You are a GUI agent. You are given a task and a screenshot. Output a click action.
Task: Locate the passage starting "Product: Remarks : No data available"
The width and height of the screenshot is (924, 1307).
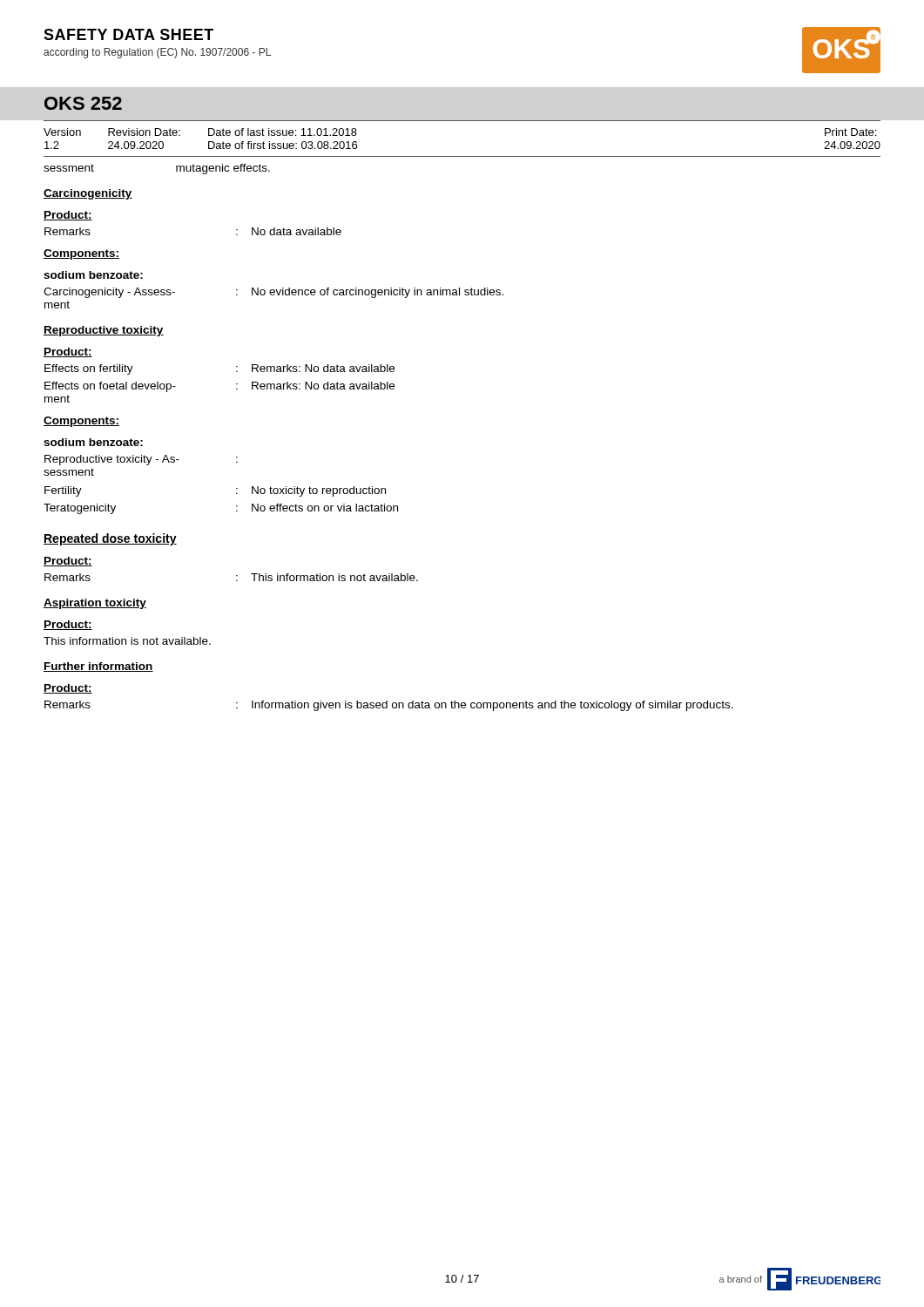point(68,216)
